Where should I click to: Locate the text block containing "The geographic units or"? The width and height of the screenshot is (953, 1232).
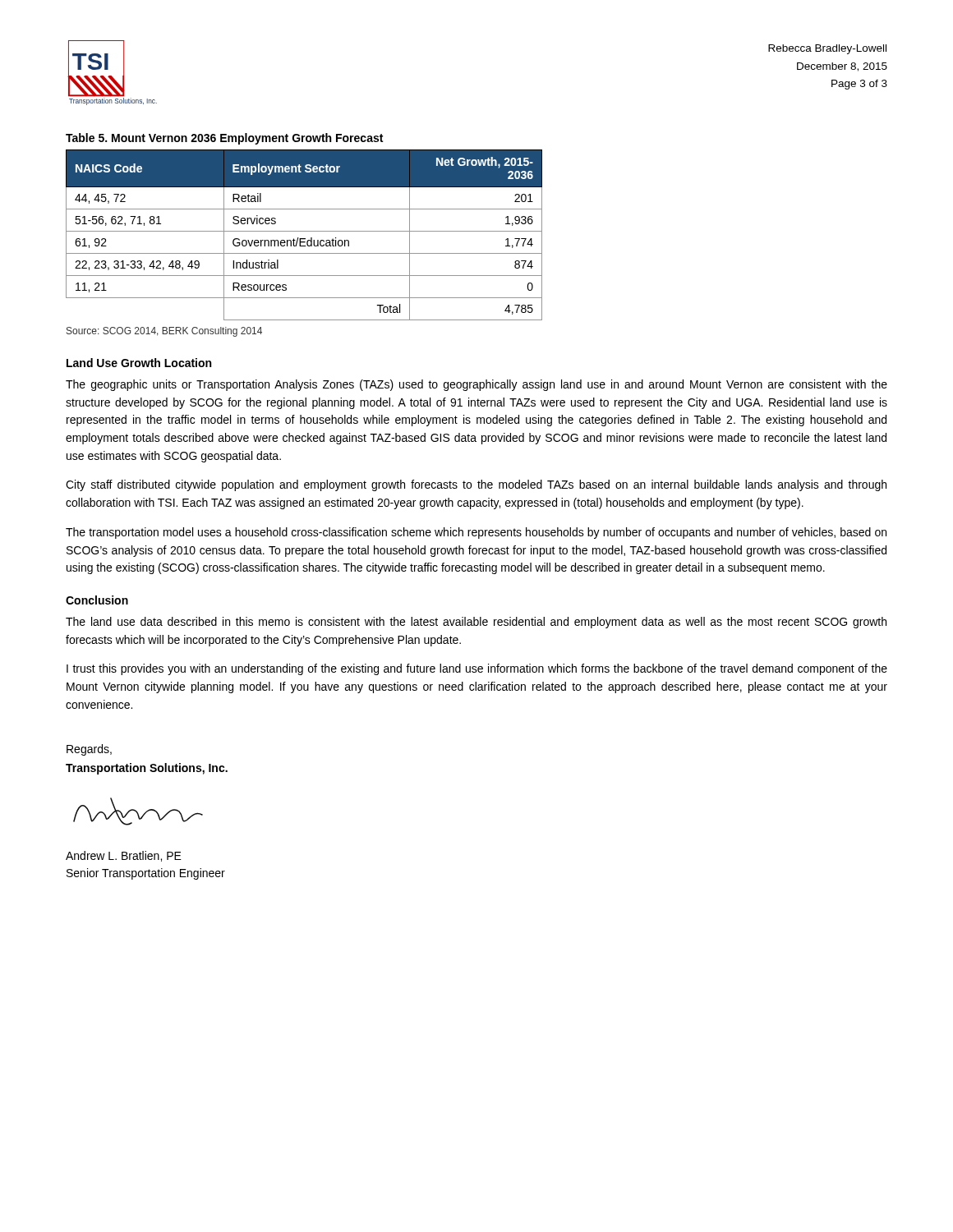coord(476,420)
